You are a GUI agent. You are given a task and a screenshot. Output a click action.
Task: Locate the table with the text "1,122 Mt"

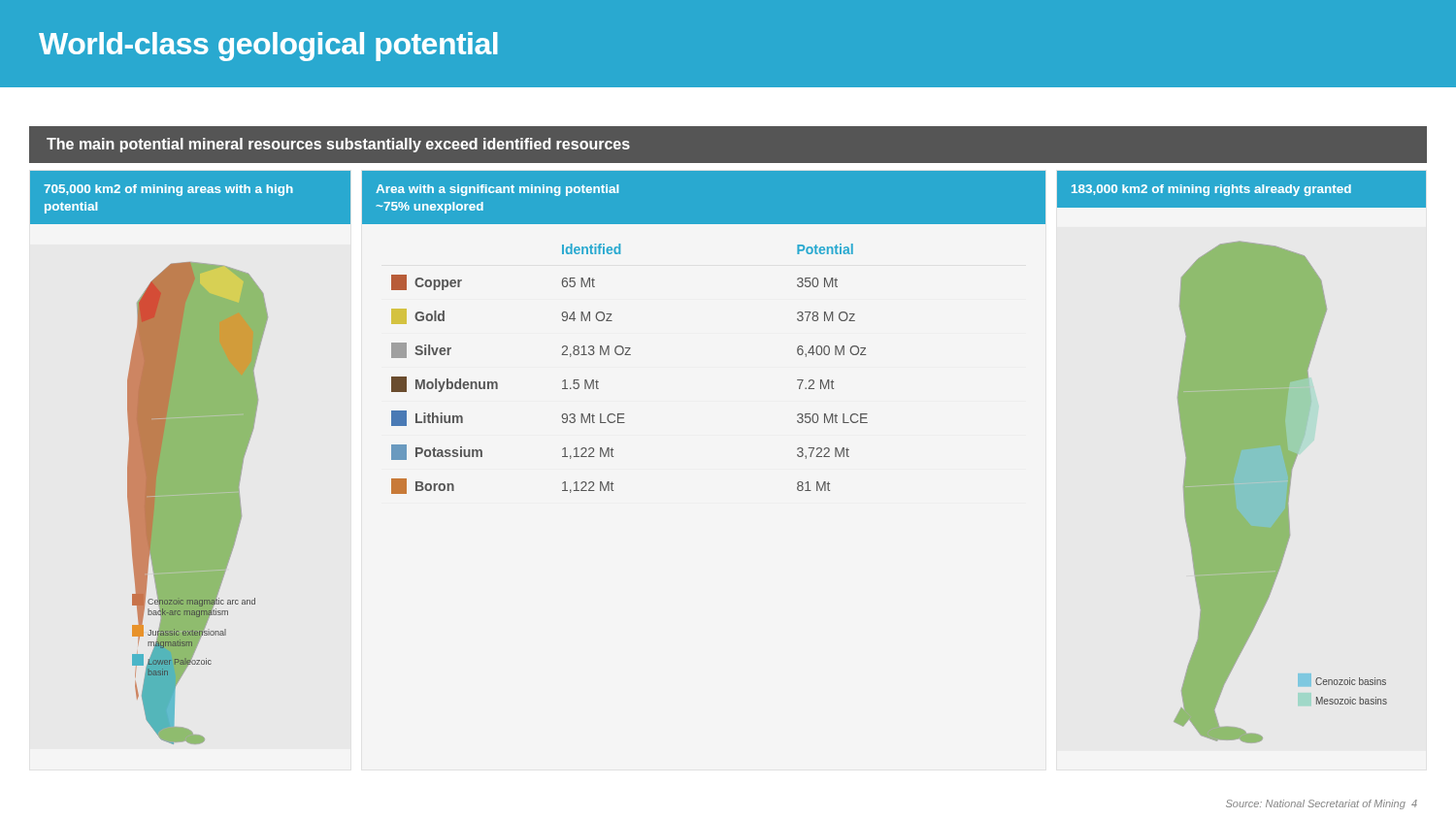pos(704,497)
